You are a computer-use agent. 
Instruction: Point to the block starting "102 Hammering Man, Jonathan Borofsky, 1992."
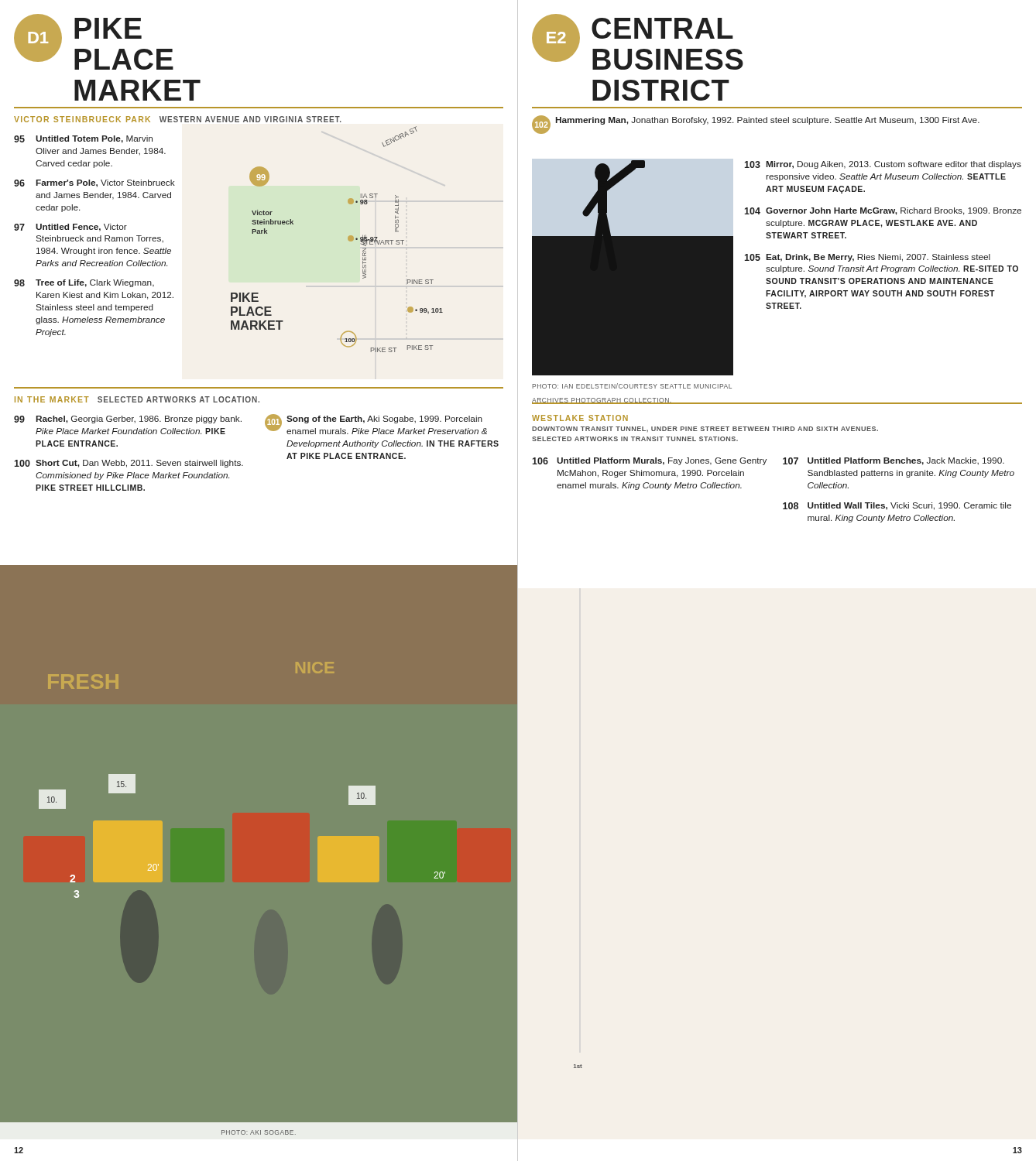[756, 124]
